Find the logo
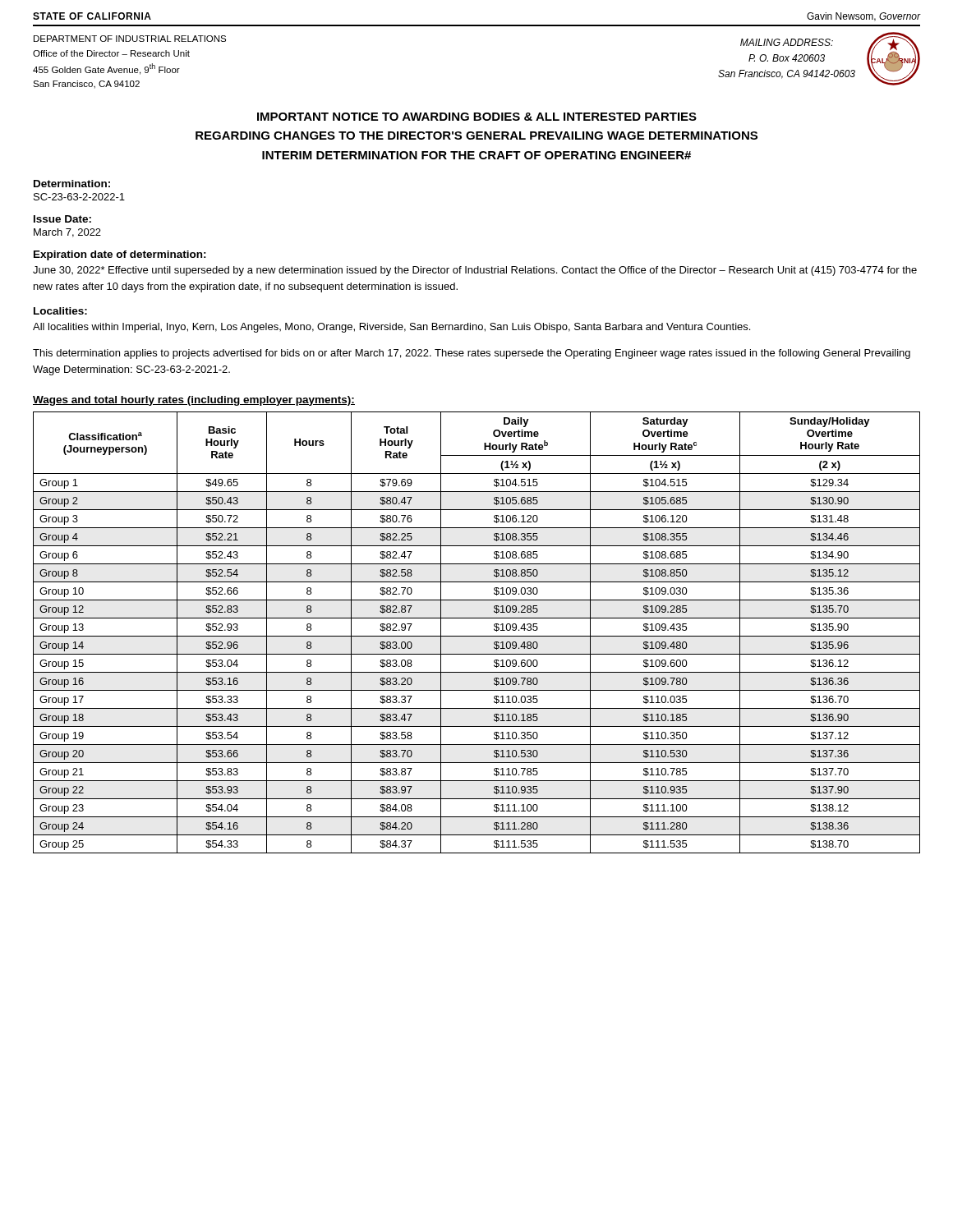This screenshot has height=1232, width=953. point(893,59)
